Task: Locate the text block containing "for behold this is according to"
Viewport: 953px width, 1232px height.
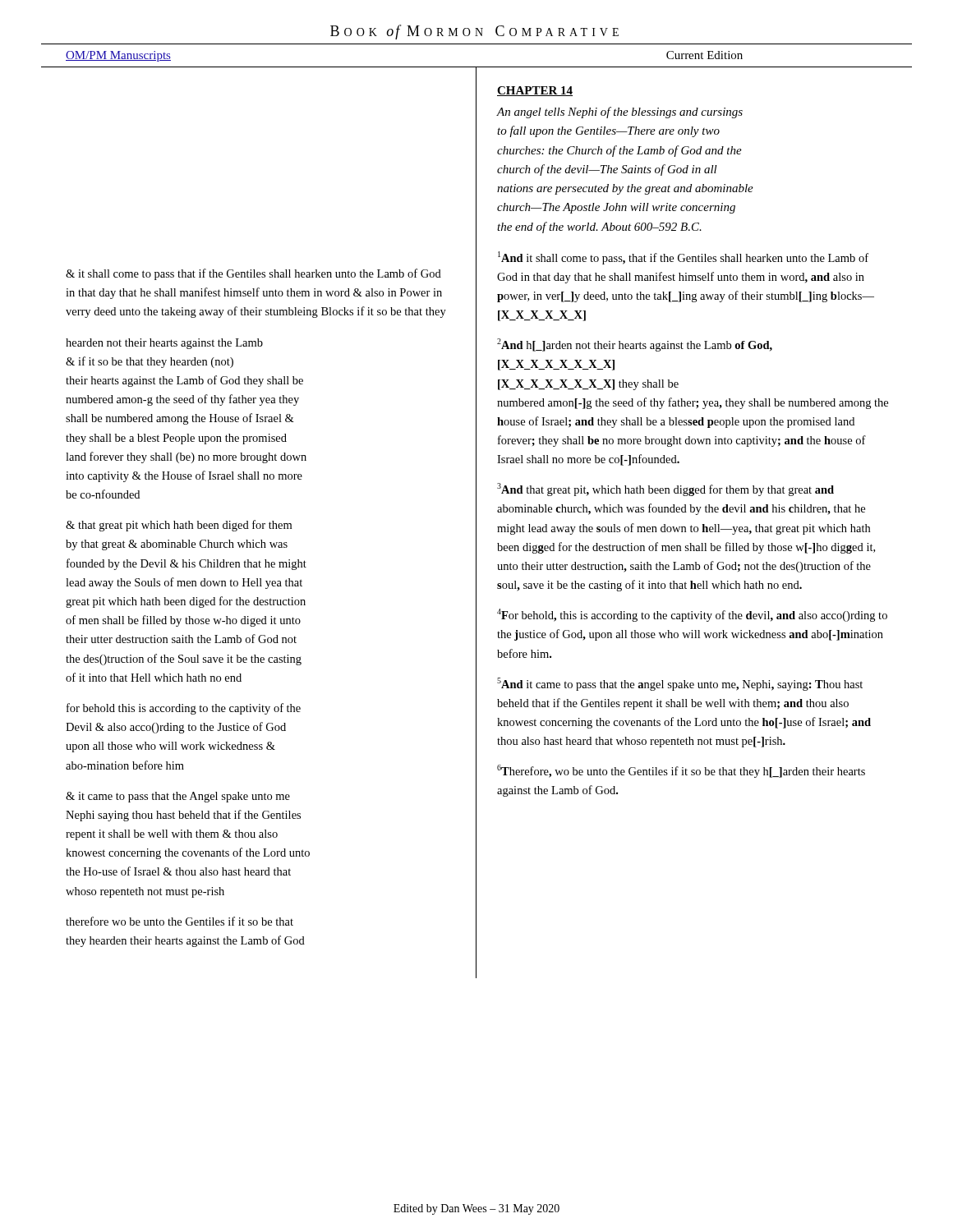Action: click(183, 736)
